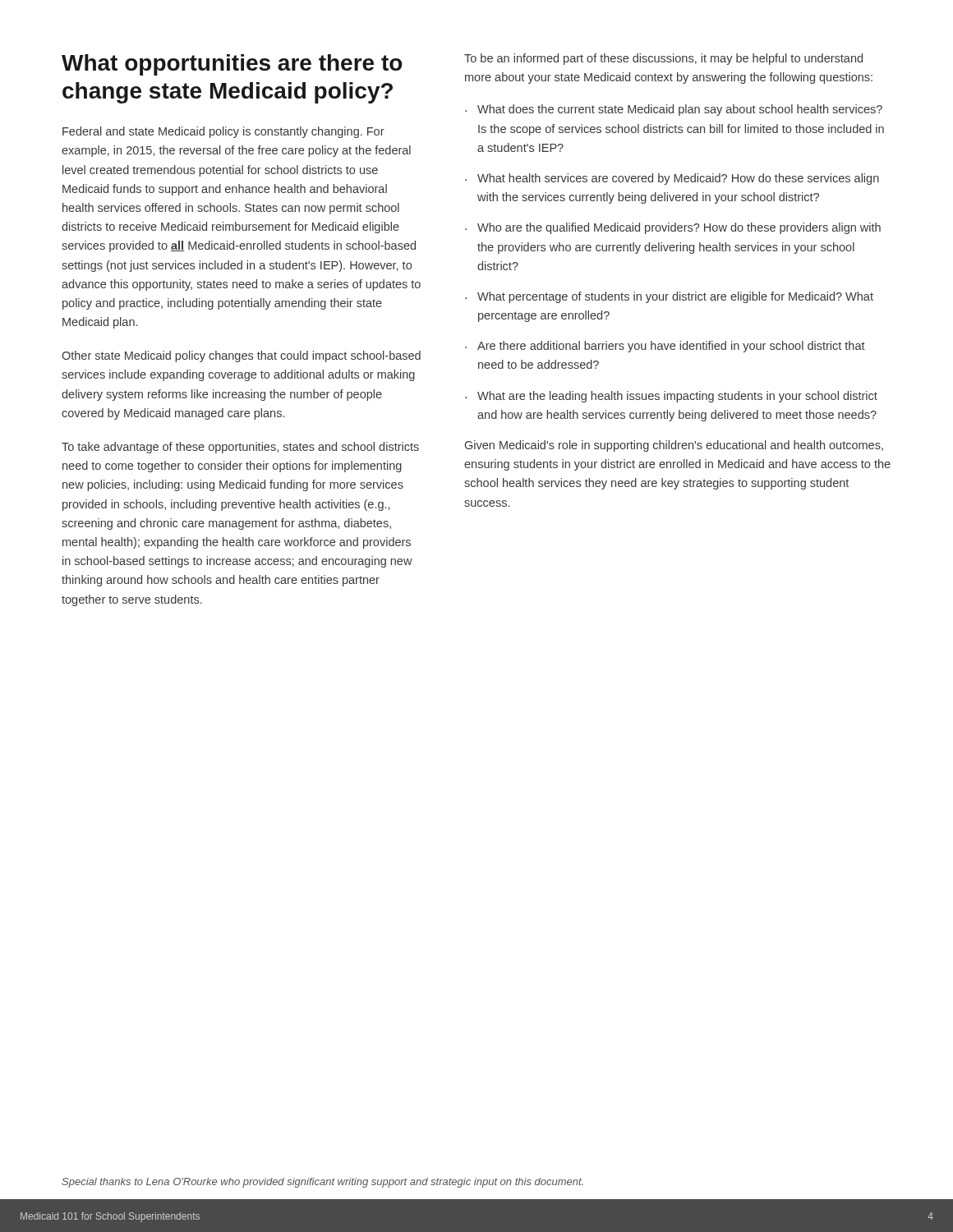
Task: Find the text block containing "Federal and state Medicaid policy"
Action: click(x=242, y=227)
